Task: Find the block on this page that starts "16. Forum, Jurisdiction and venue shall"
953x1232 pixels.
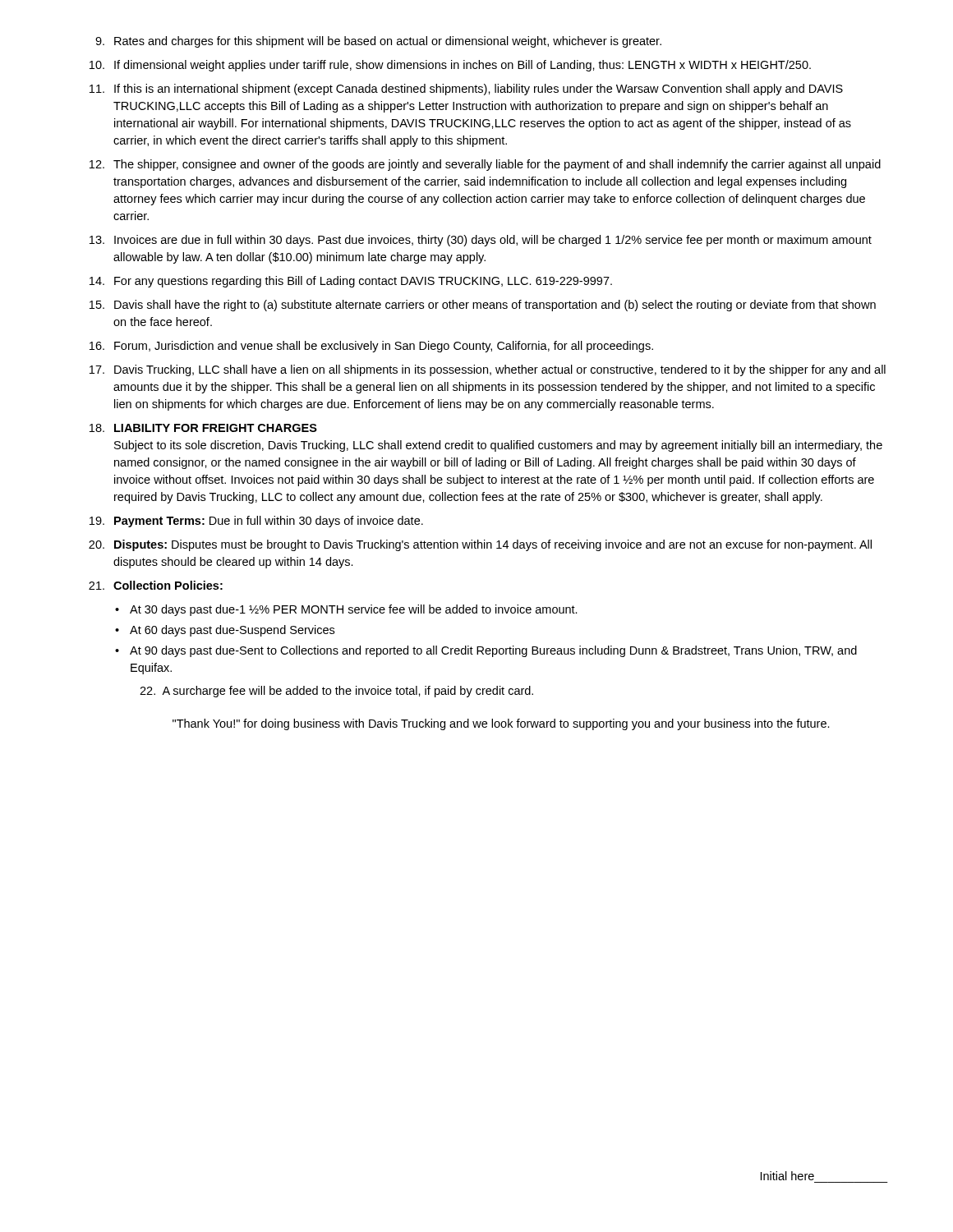Action: [476, 346]
